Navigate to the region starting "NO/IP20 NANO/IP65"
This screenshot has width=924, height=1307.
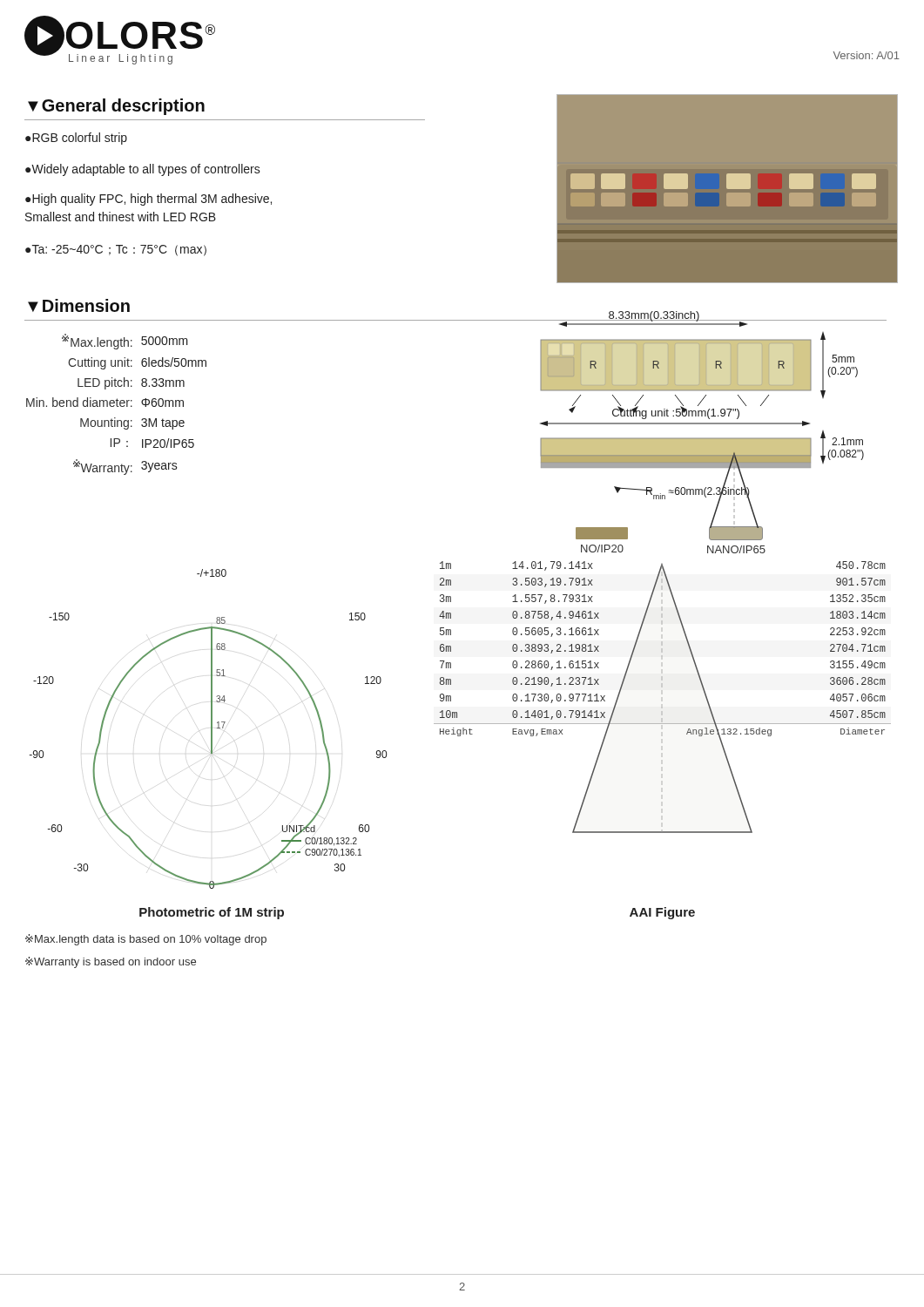pos(601,533)
